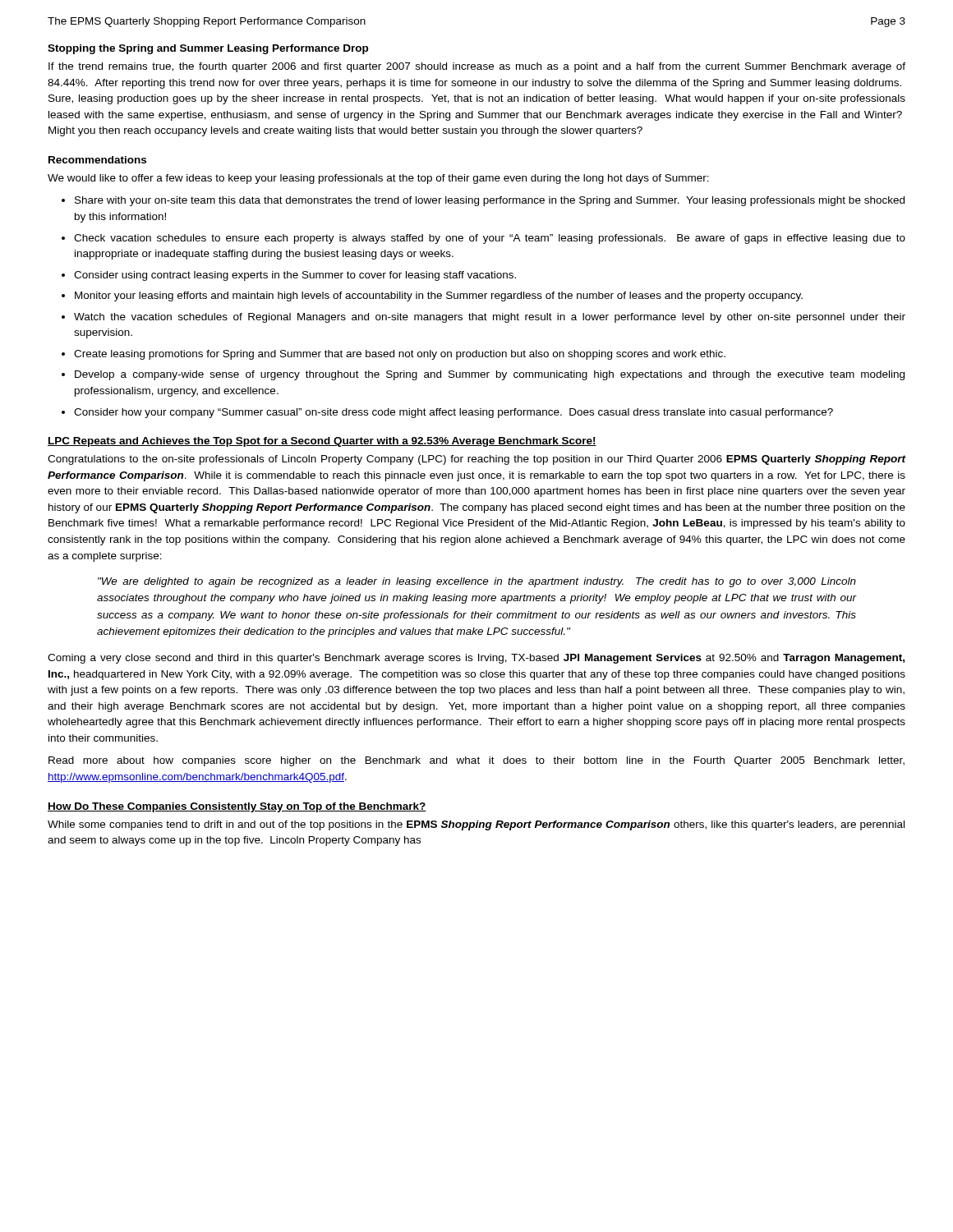The height and width of the screenshot is (1232, 953).
Task: Click on the element starting "Congratulations to the on-site"
Action: pyautogui.click(x=476, y=507)
